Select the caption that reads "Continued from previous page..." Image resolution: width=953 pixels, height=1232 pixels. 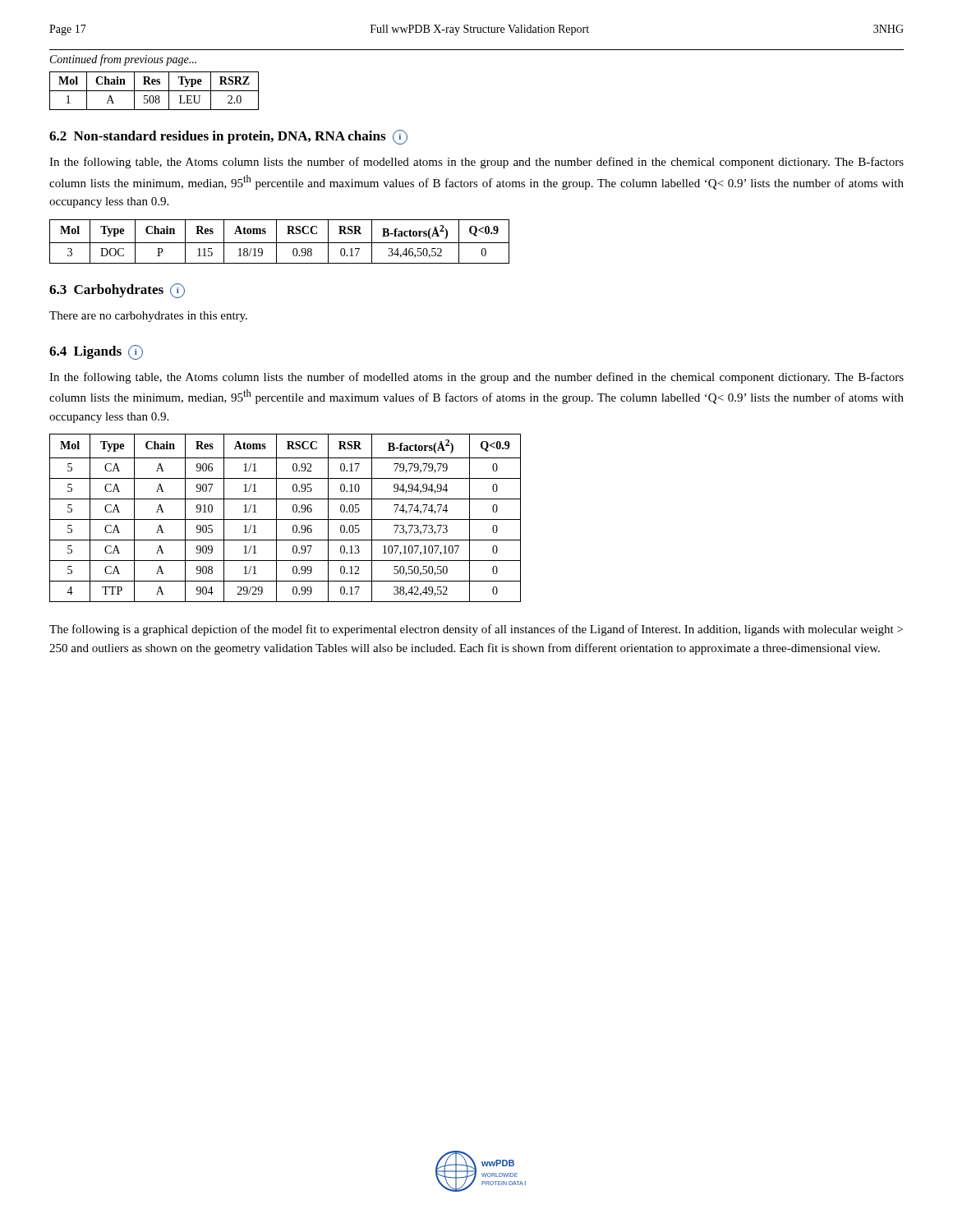tap(123, 60)
